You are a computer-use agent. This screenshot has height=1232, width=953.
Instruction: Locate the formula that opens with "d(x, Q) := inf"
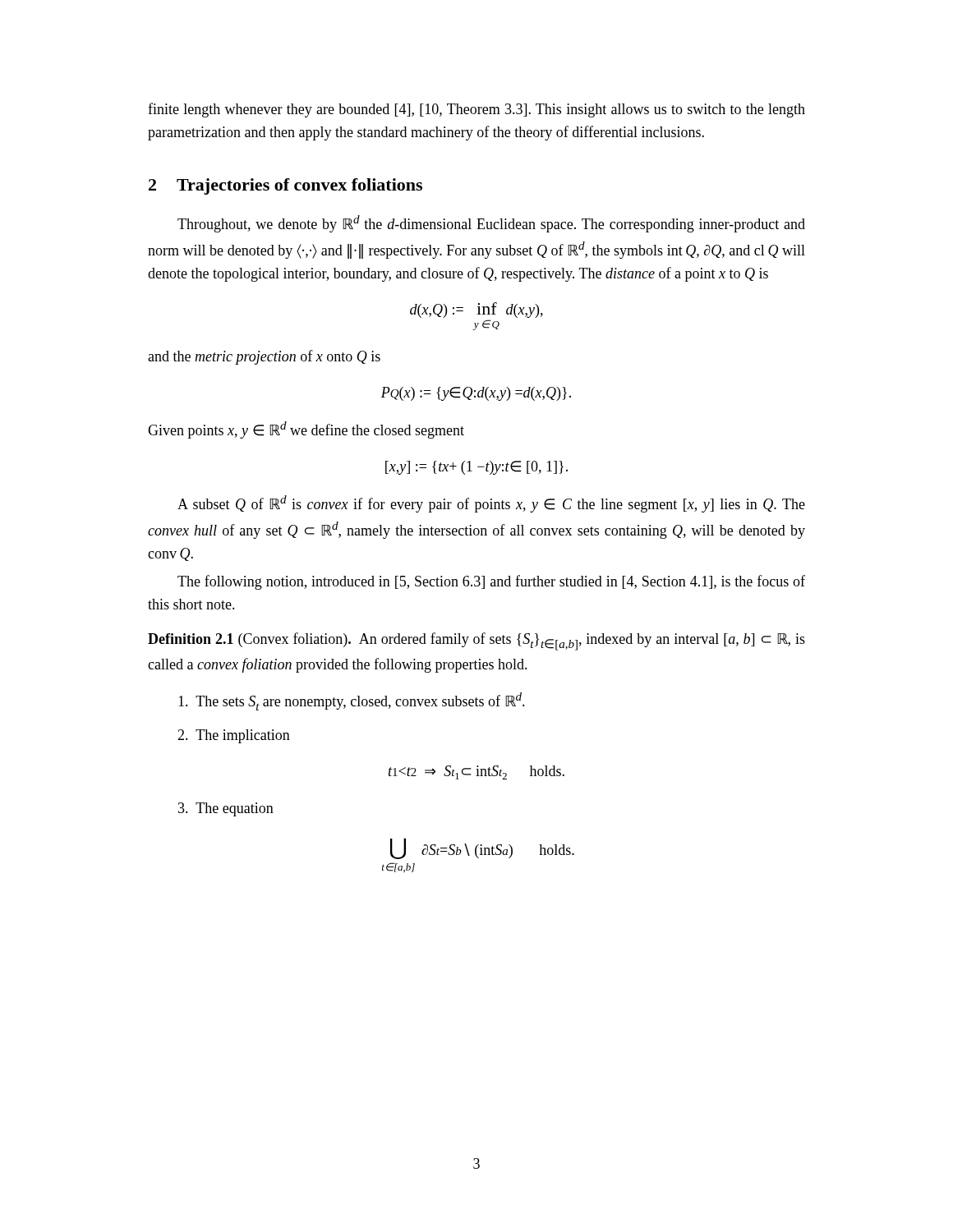tap(476, 316)
